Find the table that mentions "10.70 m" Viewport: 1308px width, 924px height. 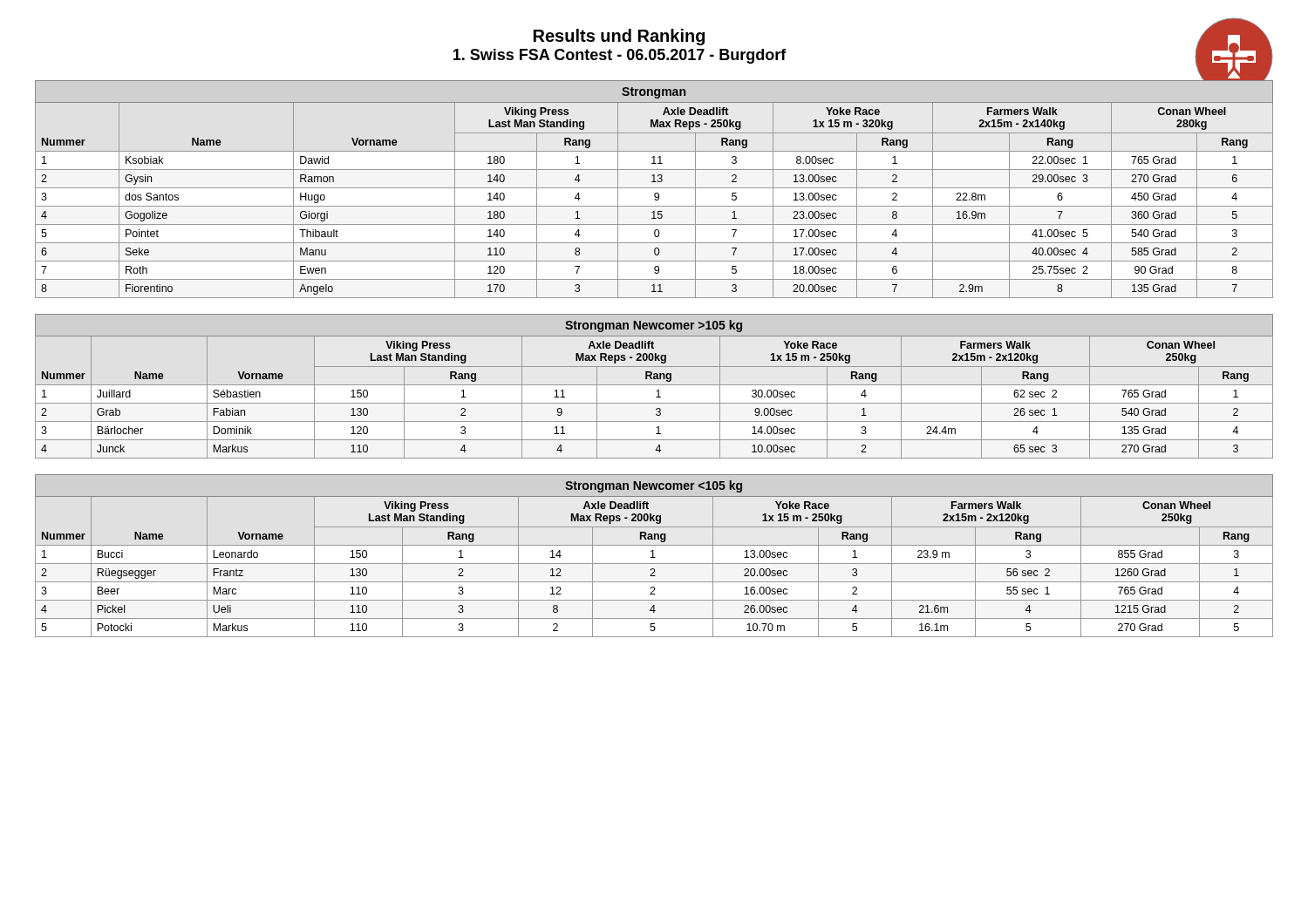pyautogui.click(x=654, y=556)
